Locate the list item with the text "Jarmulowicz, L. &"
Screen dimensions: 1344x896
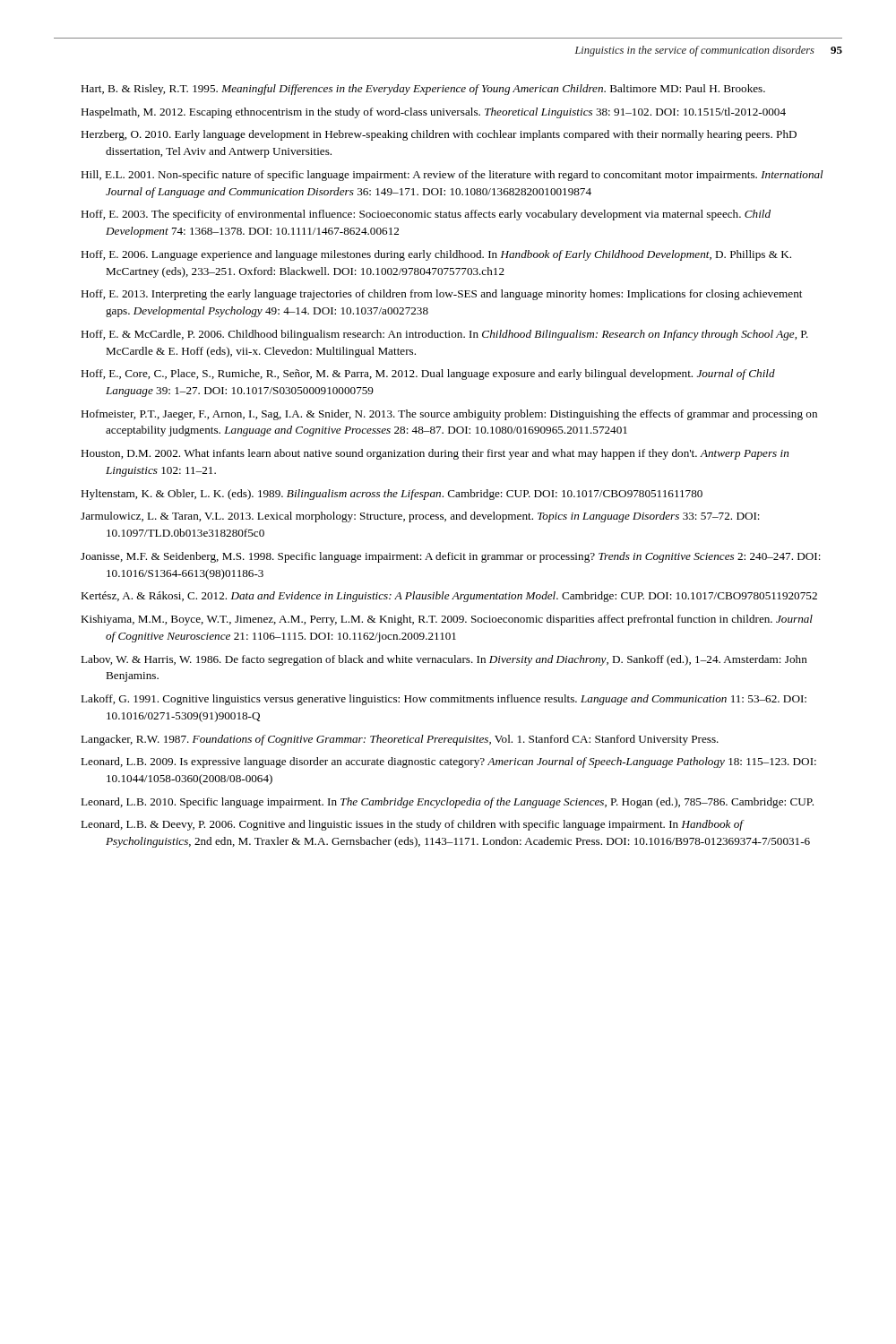[420, 524]
